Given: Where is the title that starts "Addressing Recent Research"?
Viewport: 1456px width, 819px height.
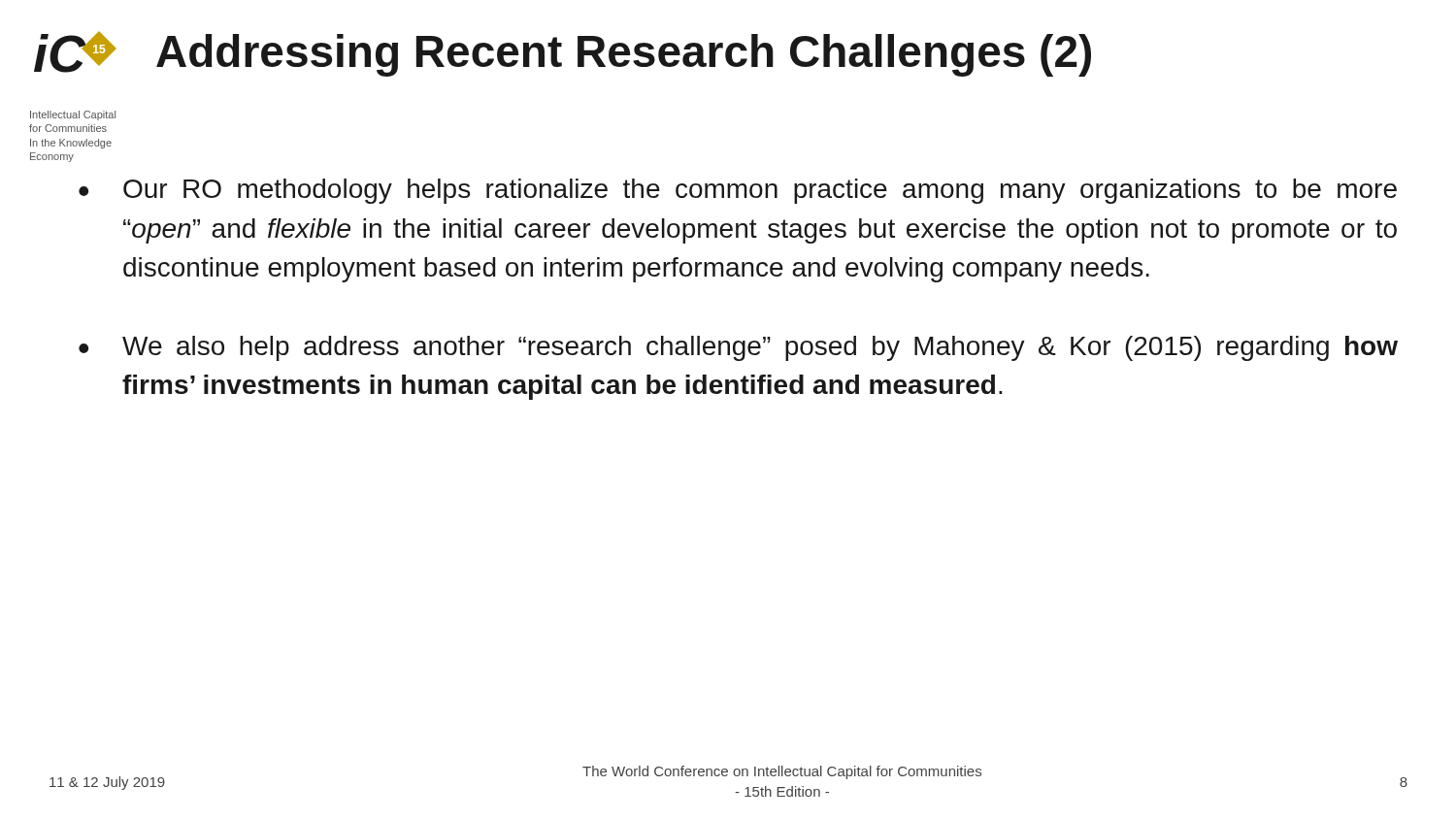Looking at the screenshot, I should pos(786,52).
